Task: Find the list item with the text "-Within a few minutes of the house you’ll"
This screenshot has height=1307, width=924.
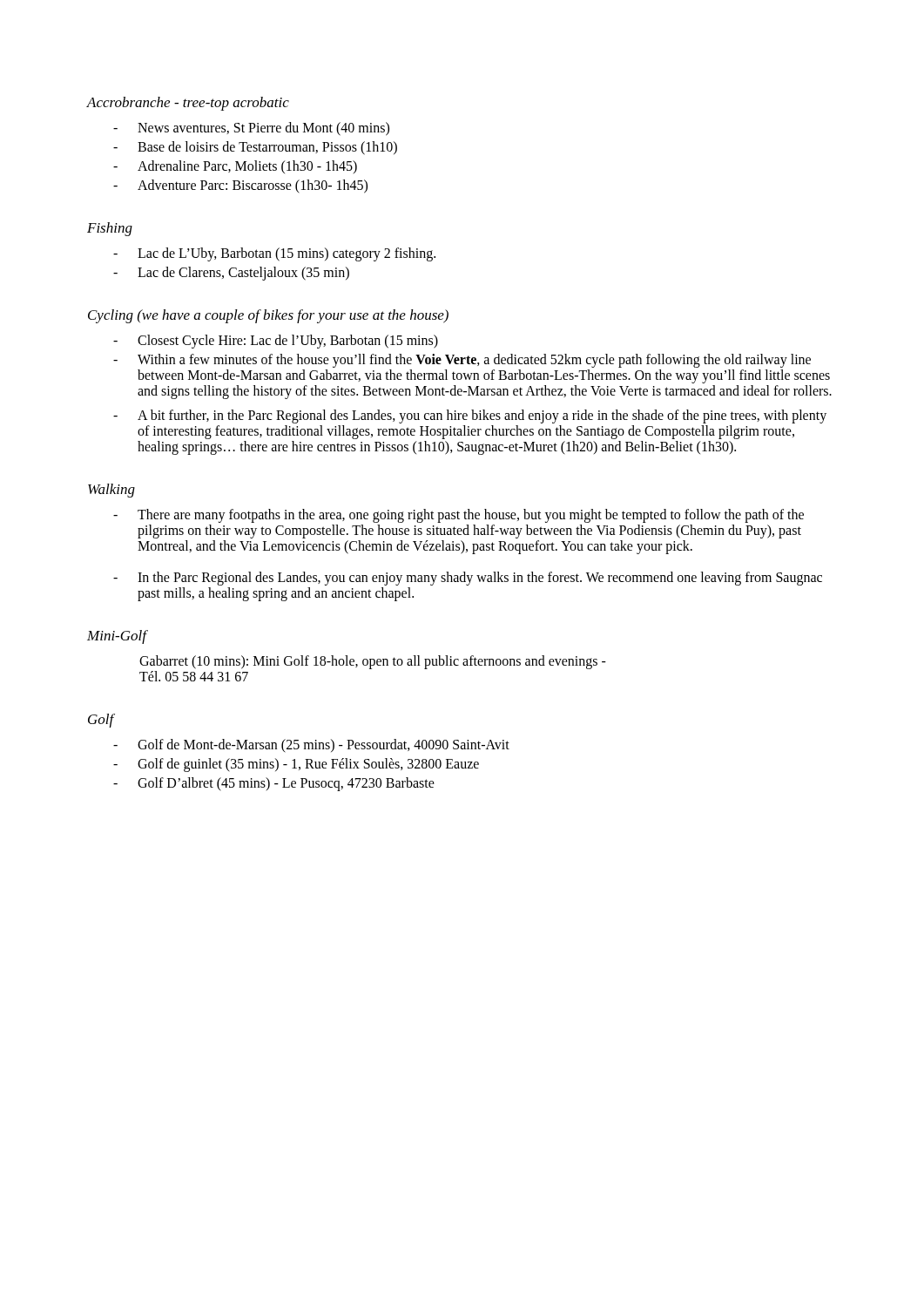Action: click(x=475, y=376)
